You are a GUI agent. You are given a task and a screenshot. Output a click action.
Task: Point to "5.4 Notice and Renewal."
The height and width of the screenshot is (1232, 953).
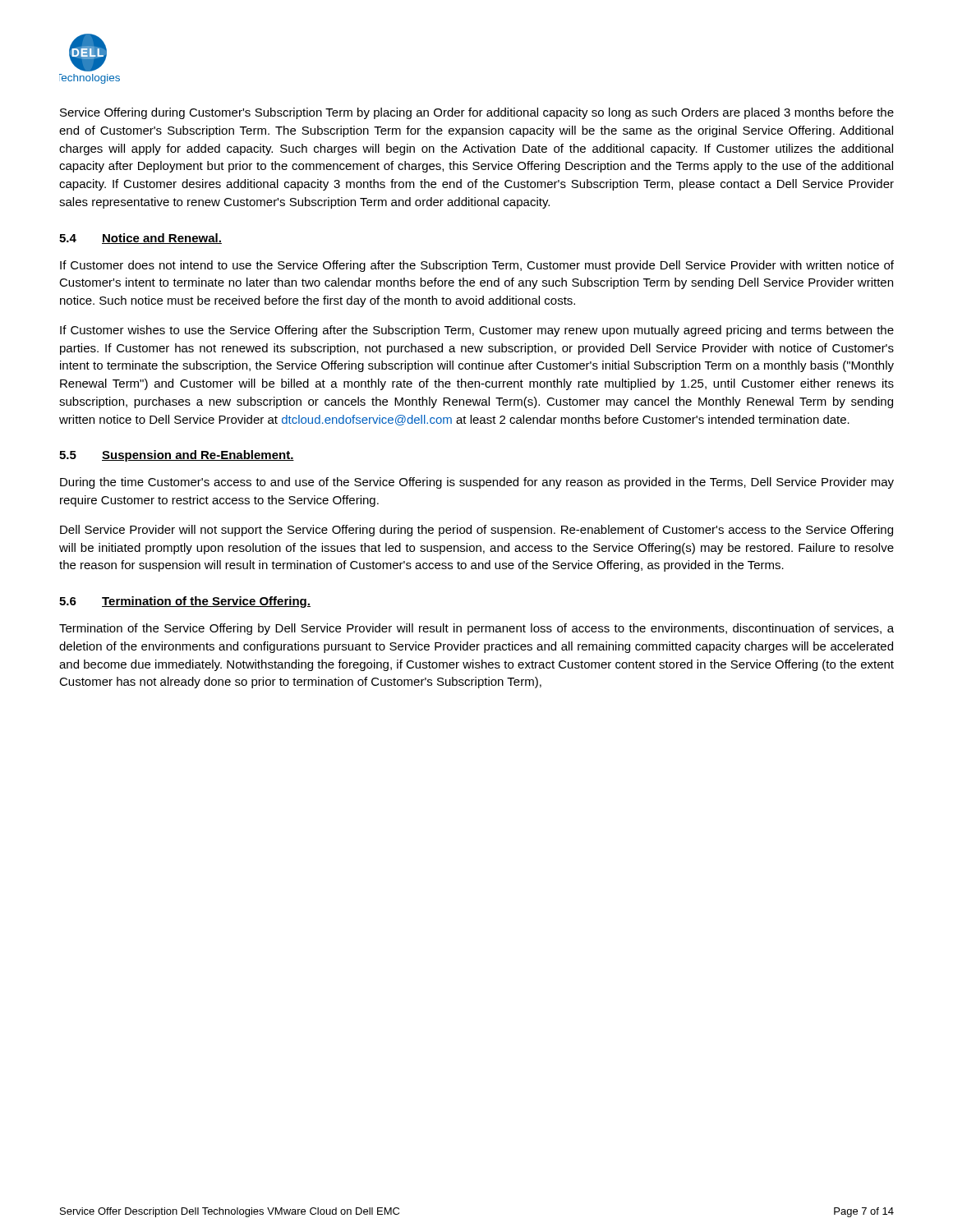[x=140, y=237]
